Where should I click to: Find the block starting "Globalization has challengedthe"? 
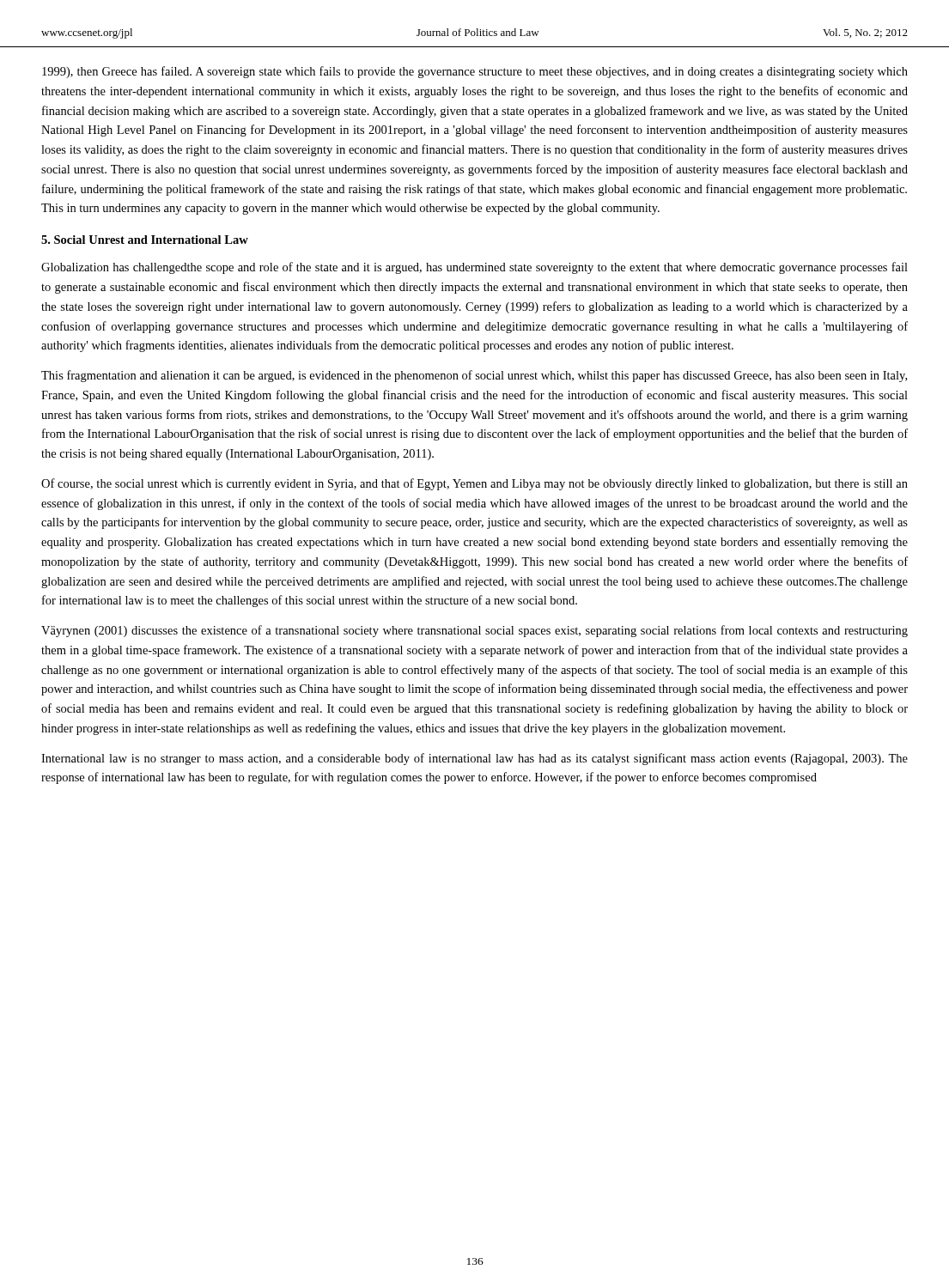pyautogui.click(x=474, y=306)
